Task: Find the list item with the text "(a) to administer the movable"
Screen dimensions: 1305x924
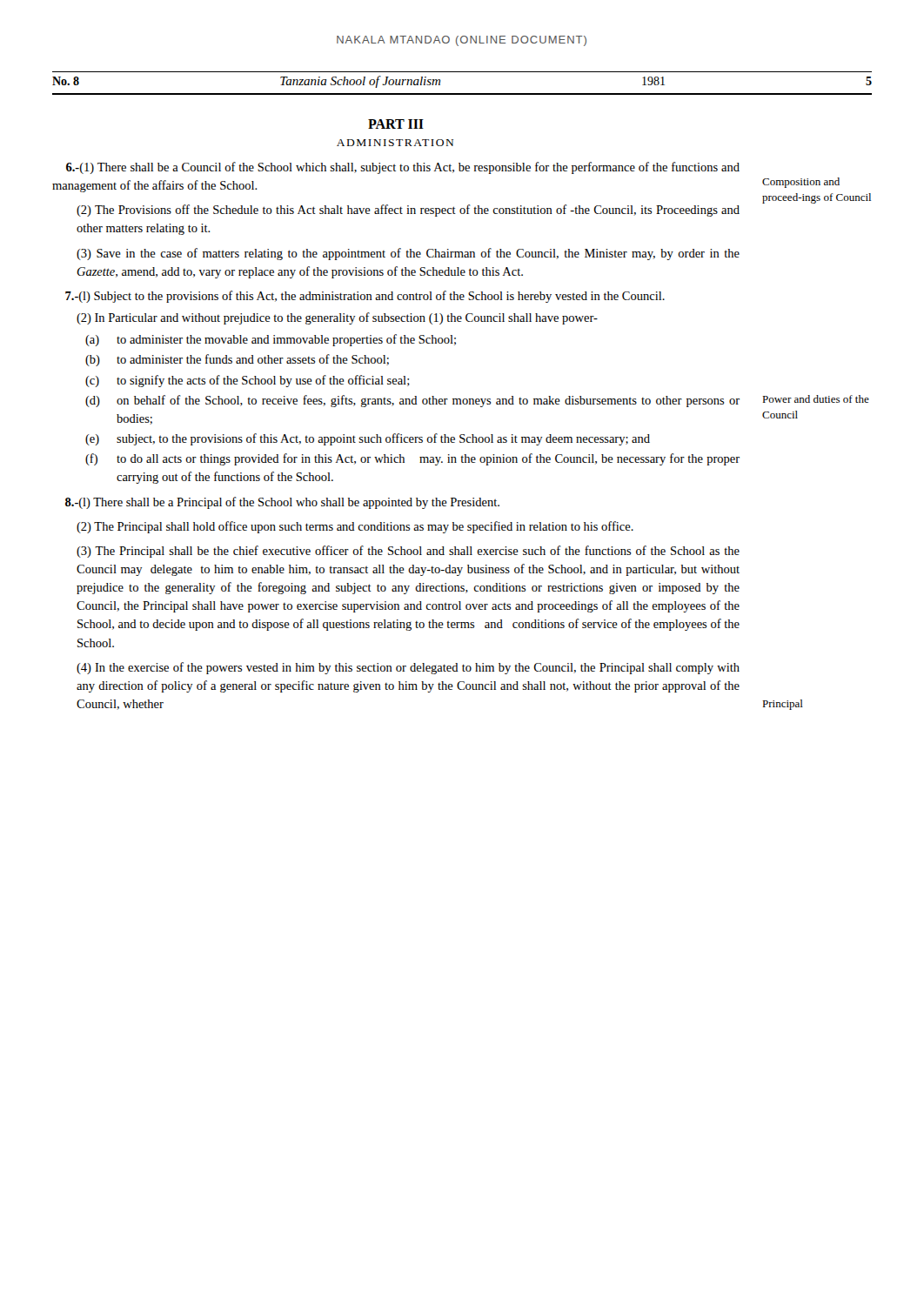Action: point(412,340)
